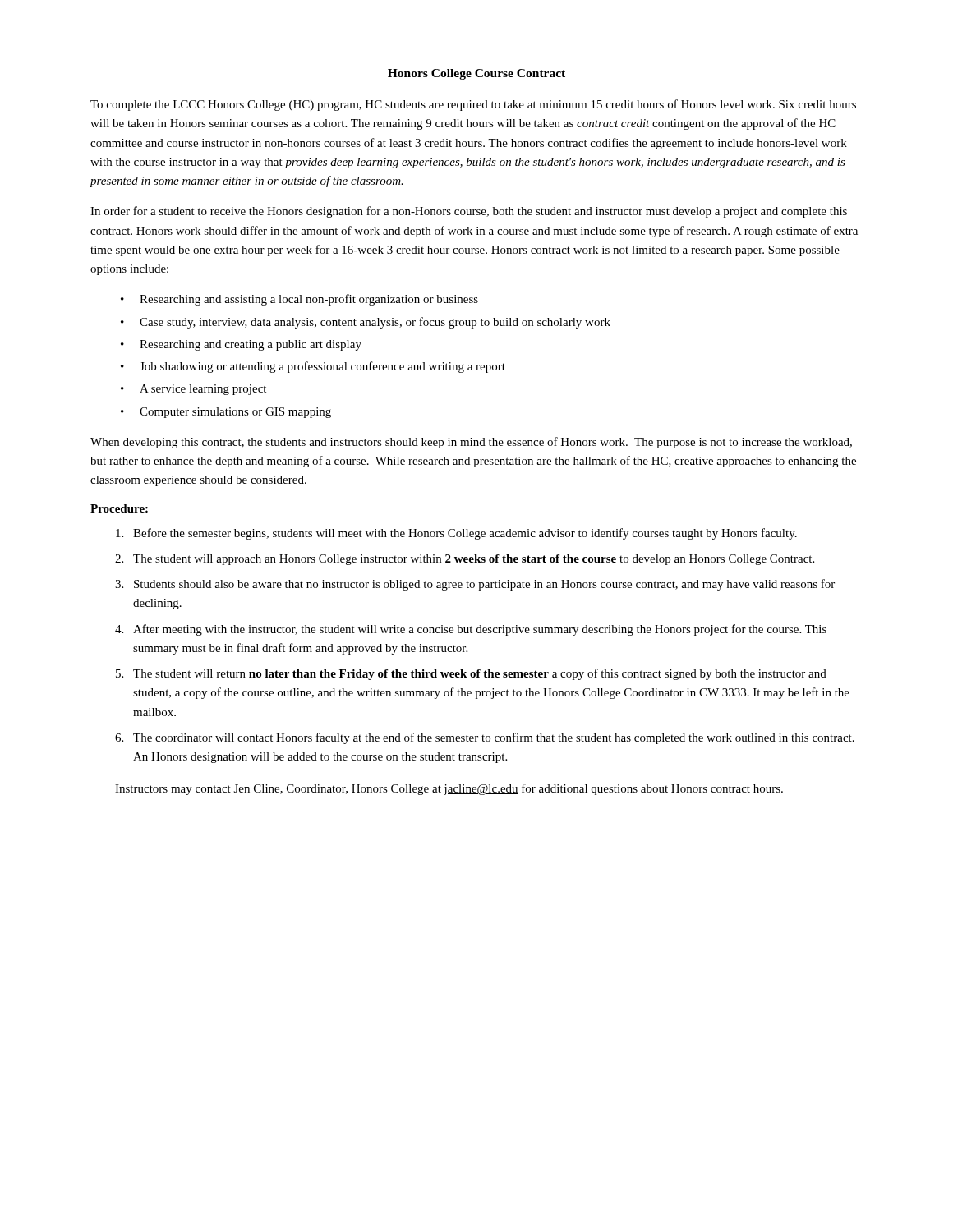The image size is (953, 1232).
Task: Point to the block beginning "4. After meeting with the"
Action: [x=489, y=639]
